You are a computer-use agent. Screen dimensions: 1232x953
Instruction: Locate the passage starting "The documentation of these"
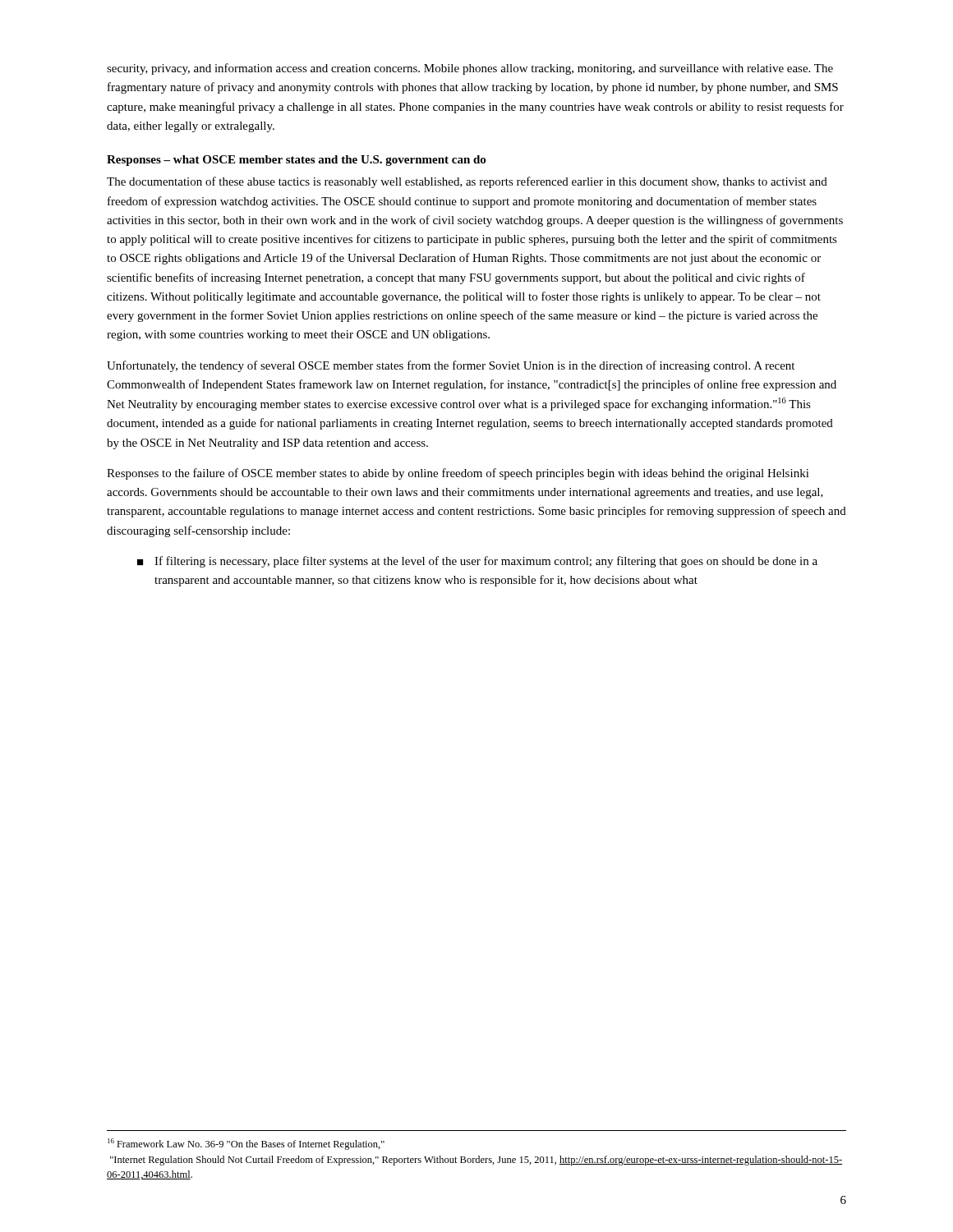coord(475,258)
